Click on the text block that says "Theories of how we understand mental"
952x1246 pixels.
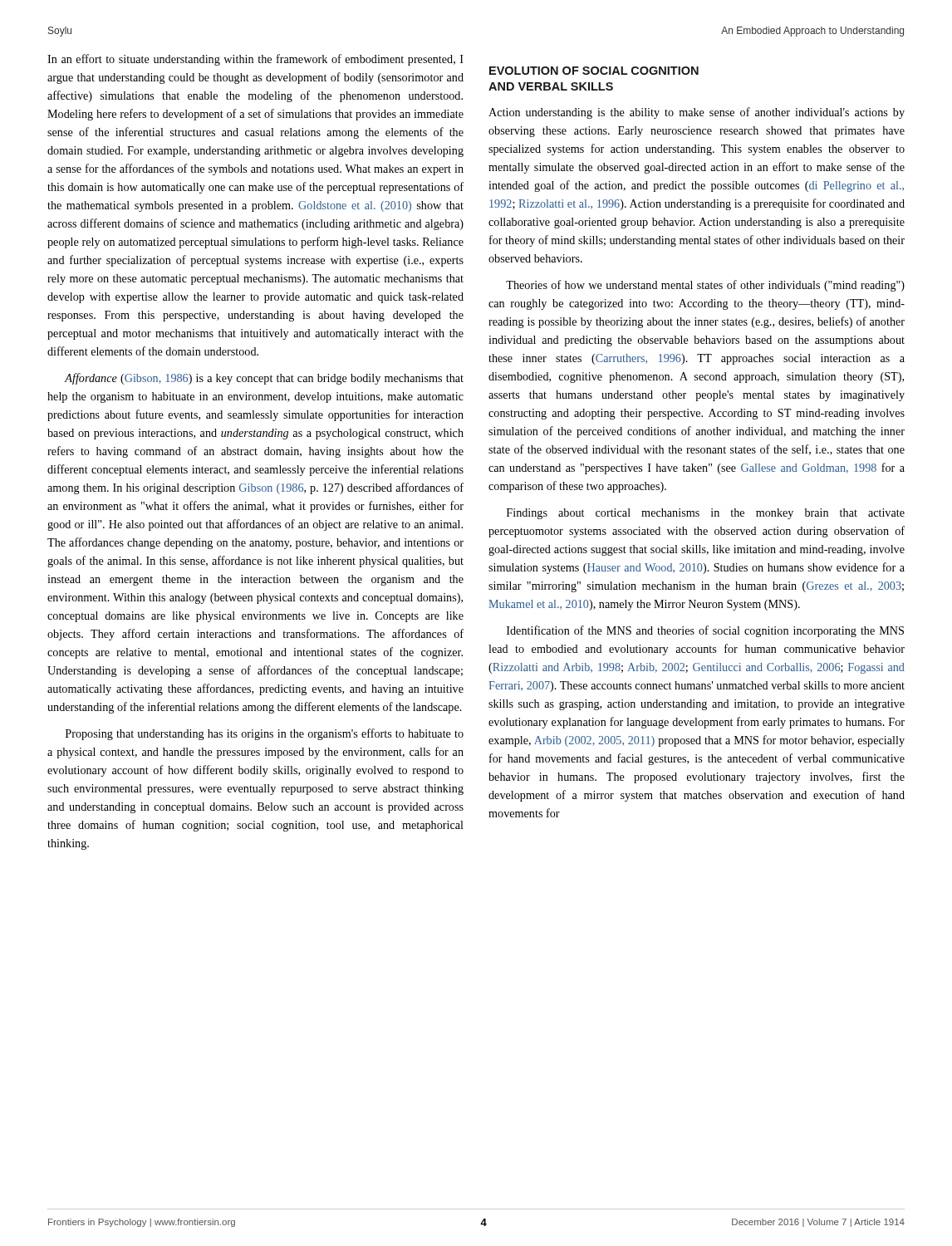697,385
